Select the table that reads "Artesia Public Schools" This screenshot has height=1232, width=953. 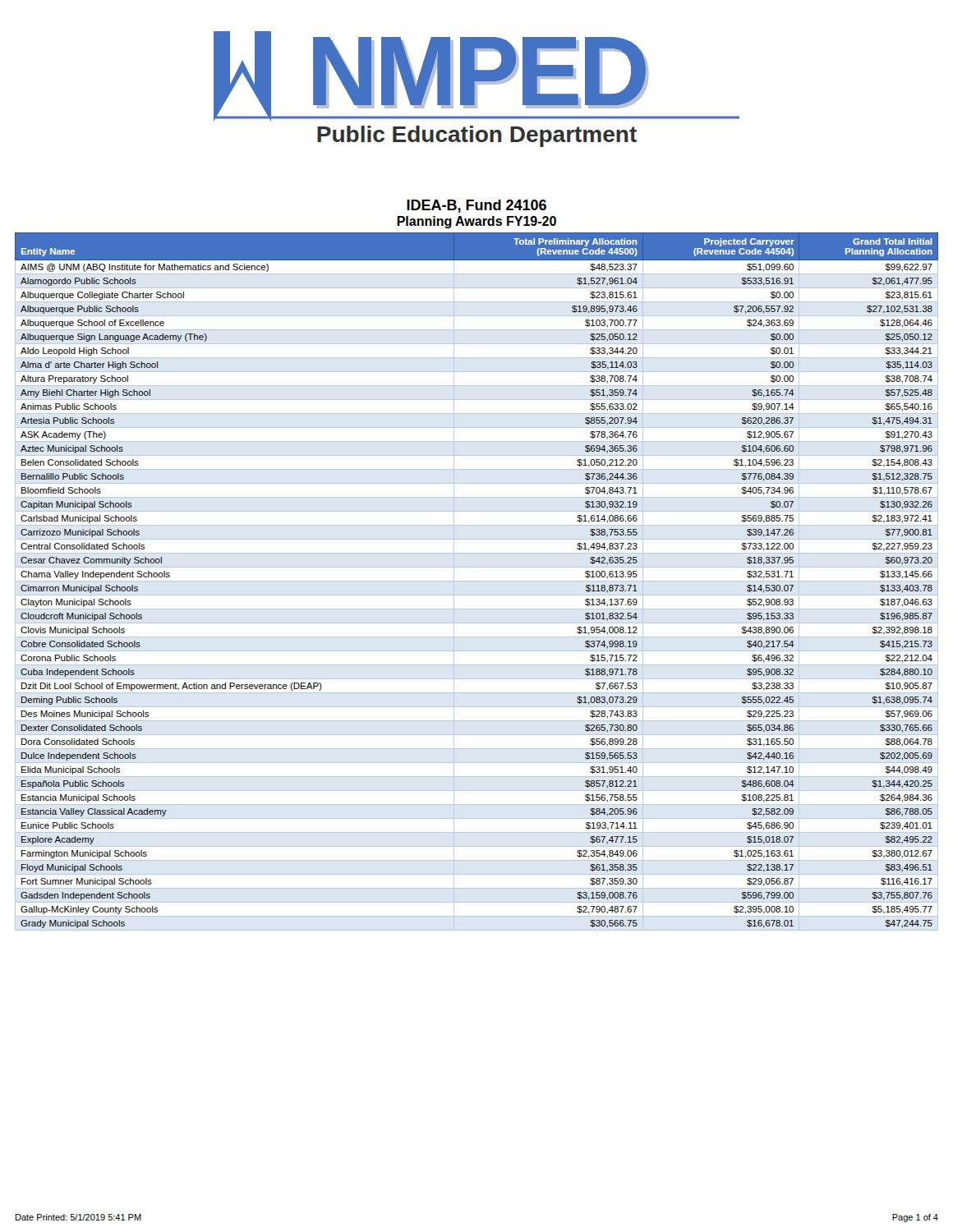[x=476, y=582]
